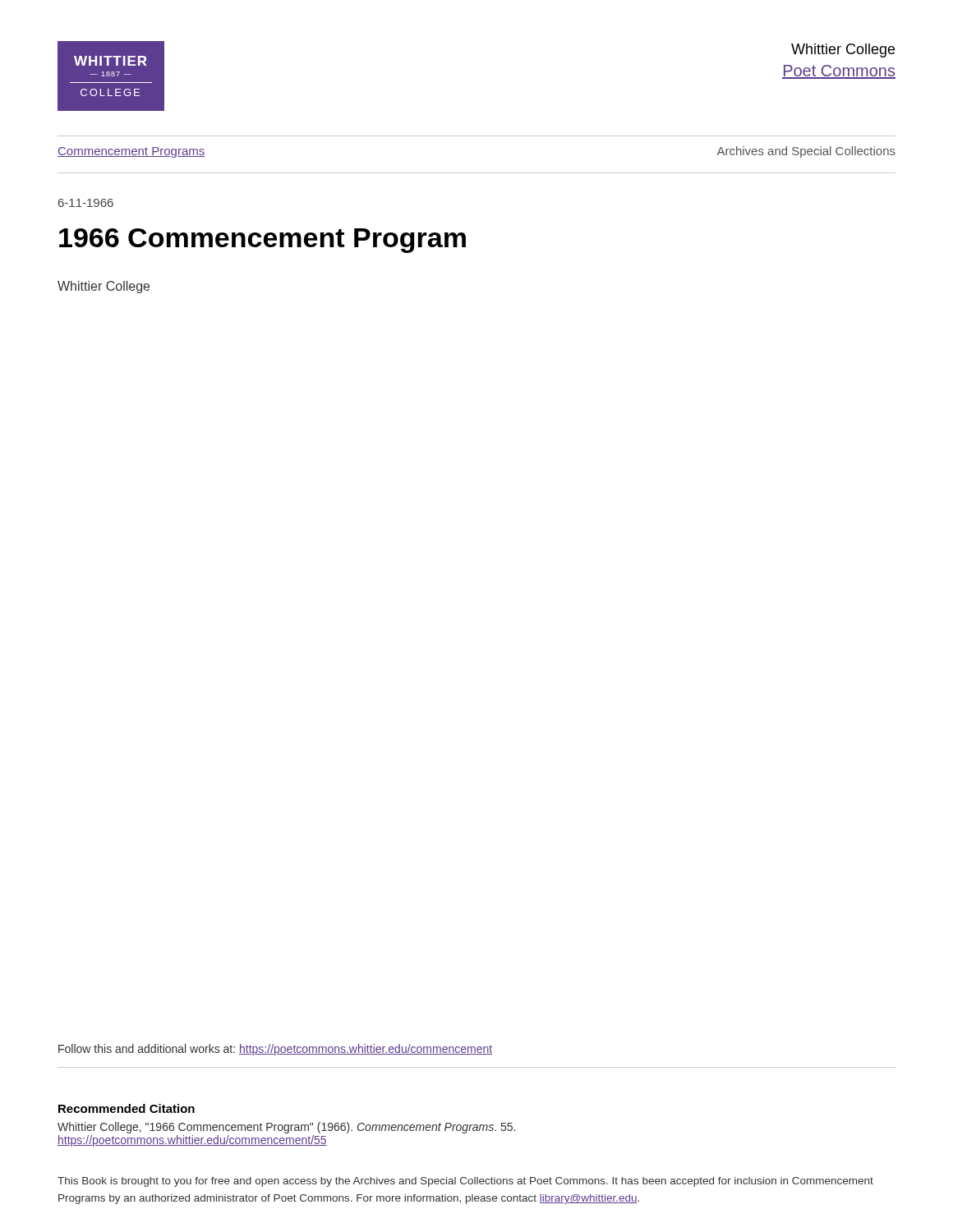Click on the title that reads "1966 Commencement Program"
Viewport: 953px width, 1232px height.
[x=262, y=237]
